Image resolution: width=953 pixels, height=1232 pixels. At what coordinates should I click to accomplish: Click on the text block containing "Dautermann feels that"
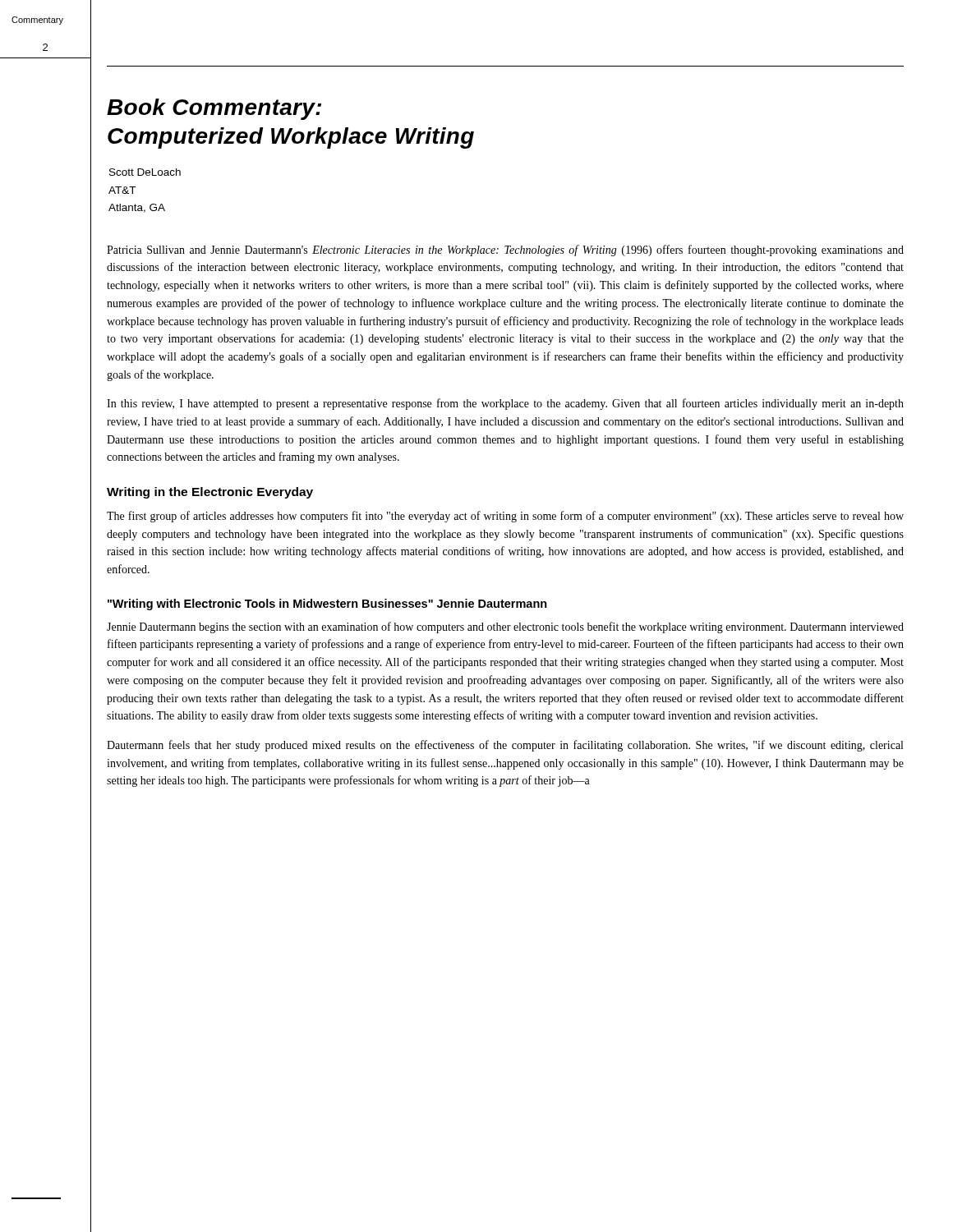505,763
